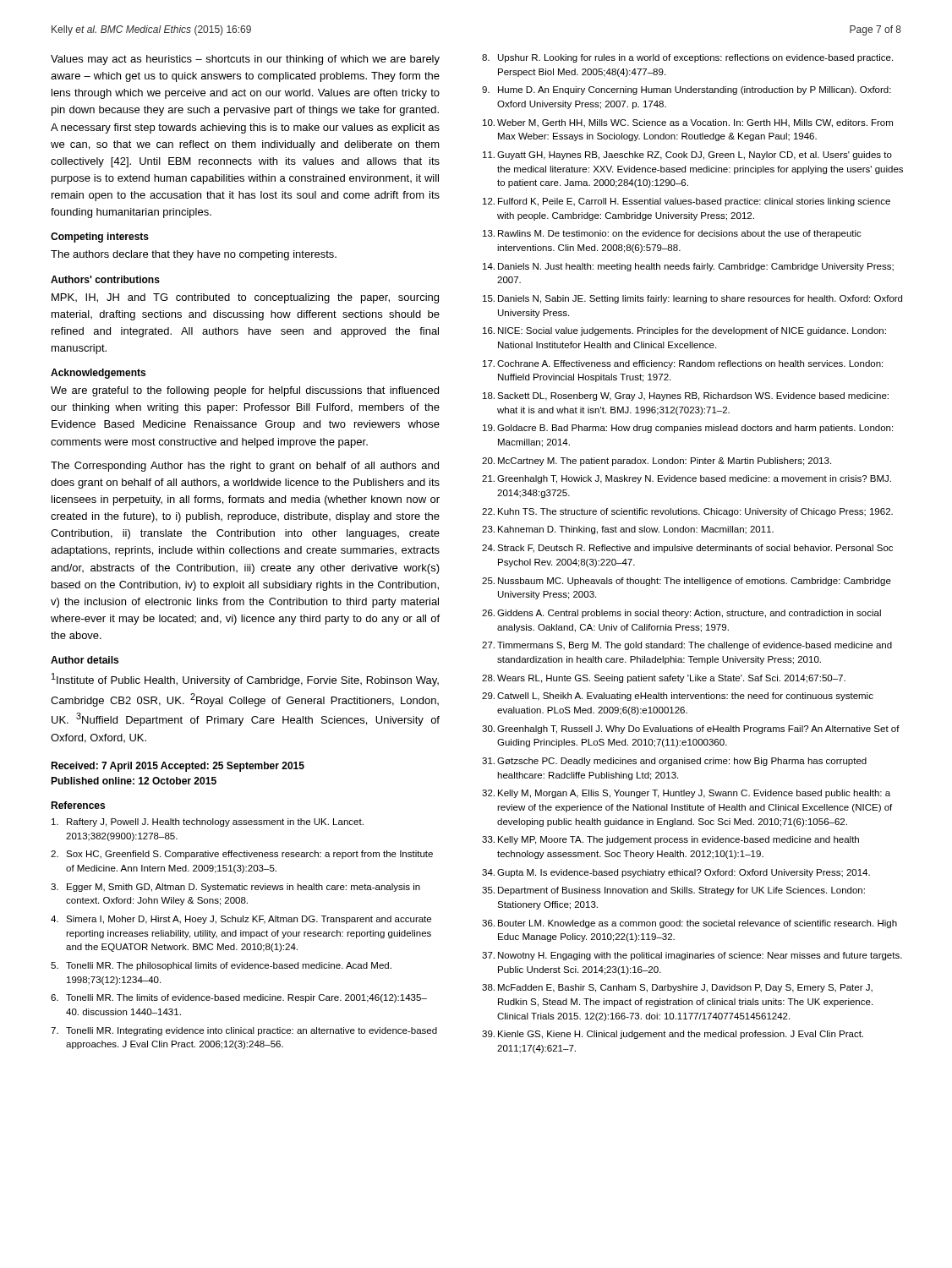Screen dimensions: 1268x952
Task: Find the element starting "Author details"
Action: (85, 660)
